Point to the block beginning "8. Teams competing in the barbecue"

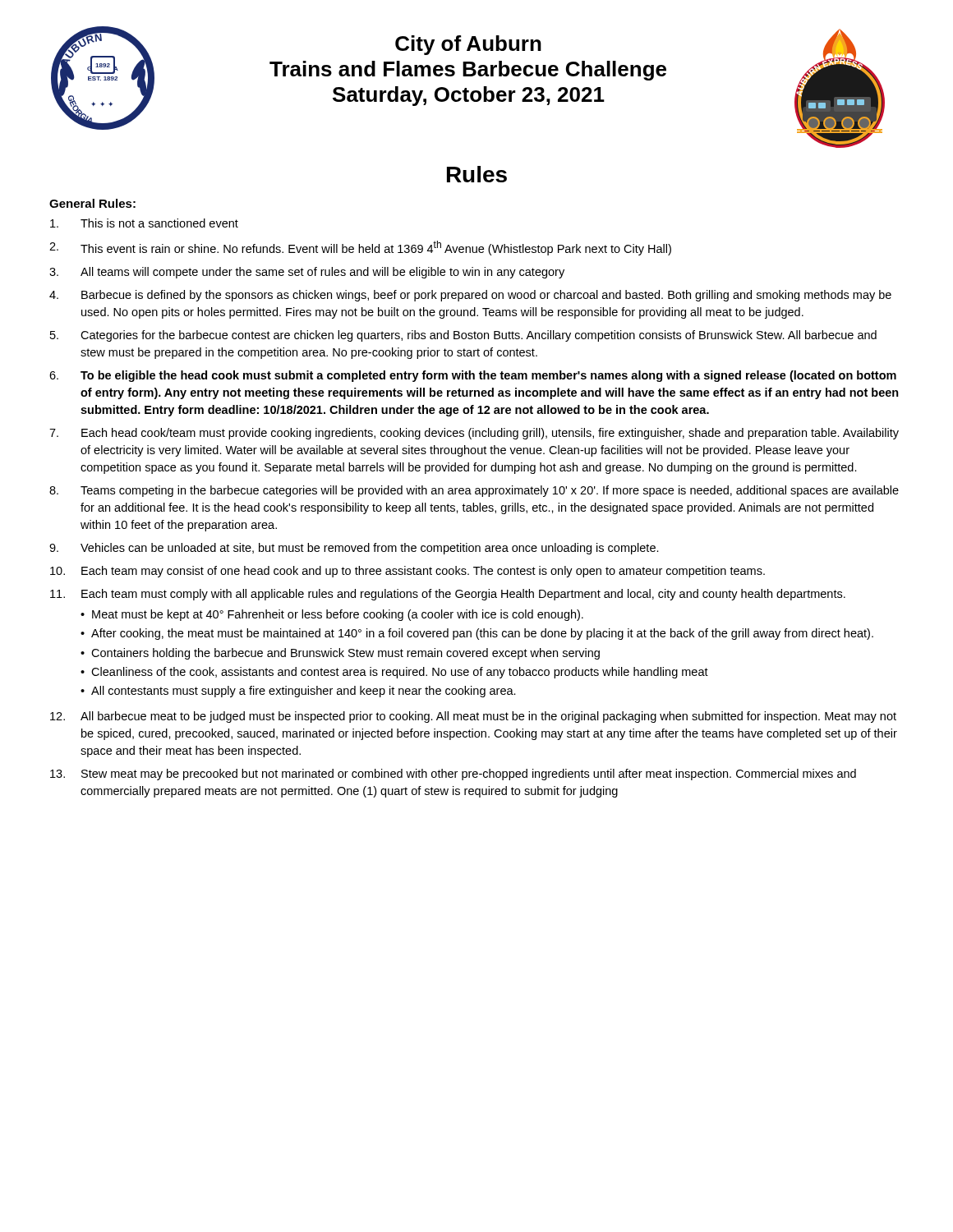pos(476,508)
